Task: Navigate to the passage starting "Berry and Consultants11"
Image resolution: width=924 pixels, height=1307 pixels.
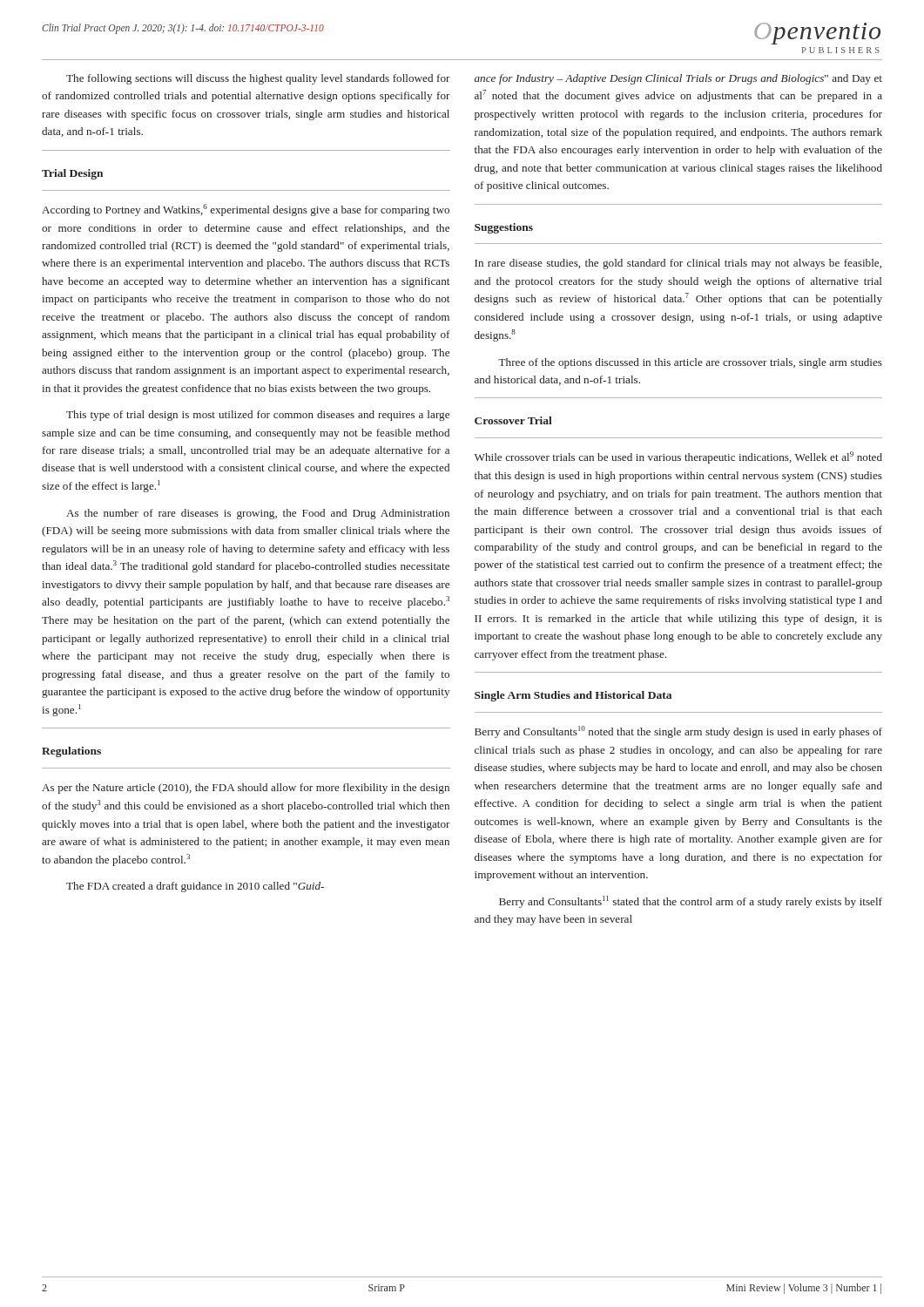Action: point(678,911)
